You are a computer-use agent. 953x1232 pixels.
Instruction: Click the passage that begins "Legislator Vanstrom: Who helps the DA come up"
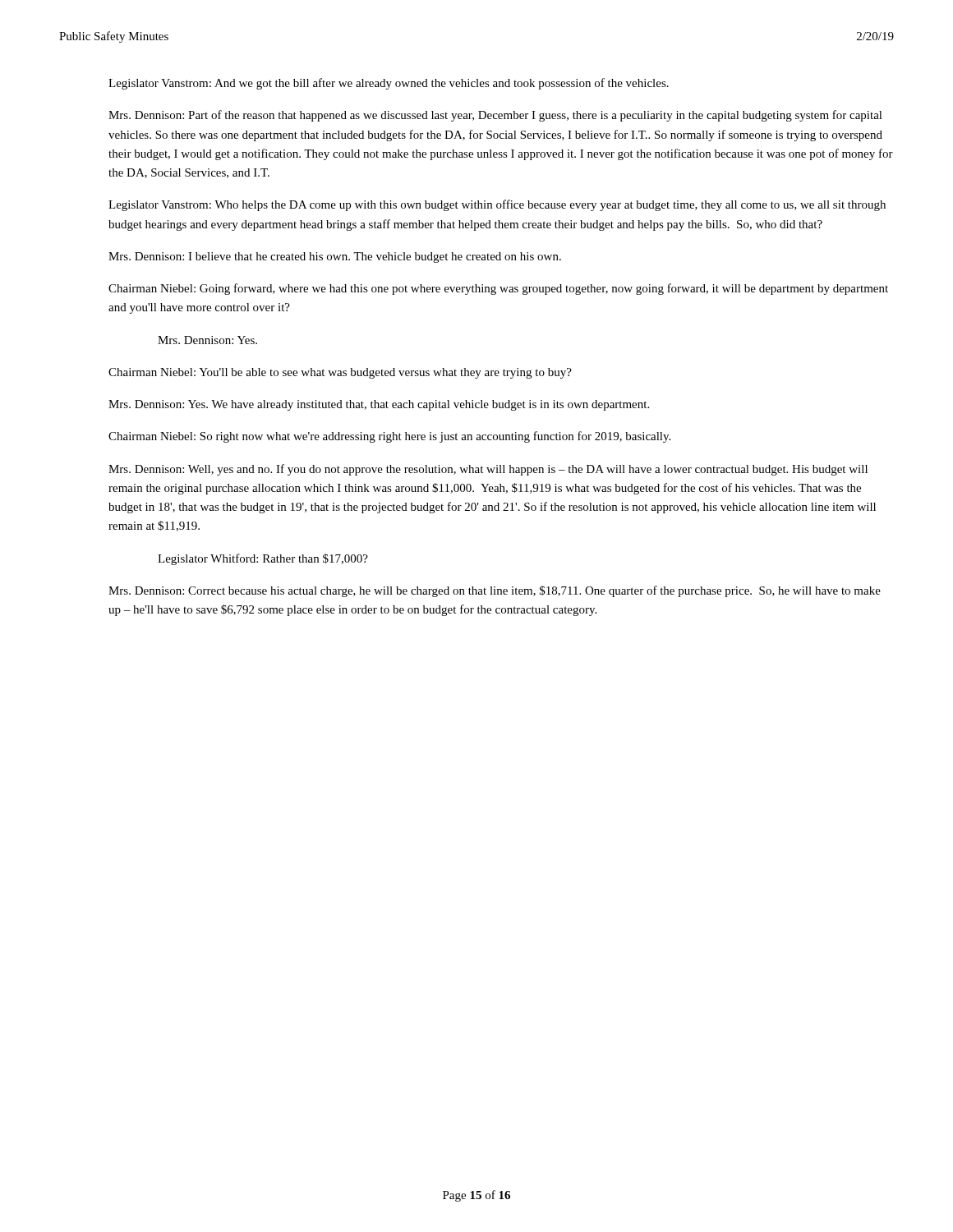[x=497, y=214]
